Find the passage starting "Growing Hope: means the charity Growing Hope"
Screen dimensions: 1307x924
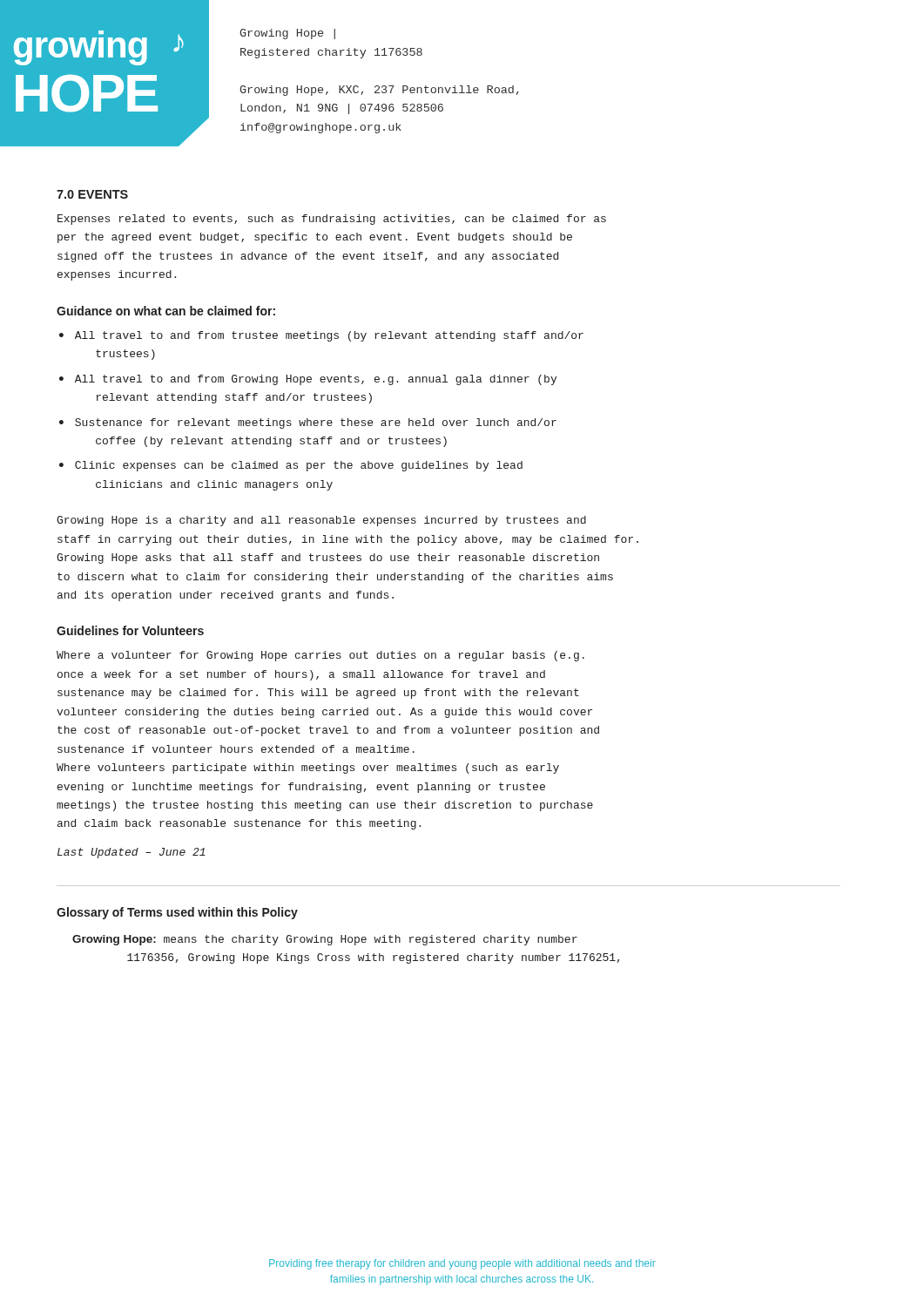click(x=347, y=948)
